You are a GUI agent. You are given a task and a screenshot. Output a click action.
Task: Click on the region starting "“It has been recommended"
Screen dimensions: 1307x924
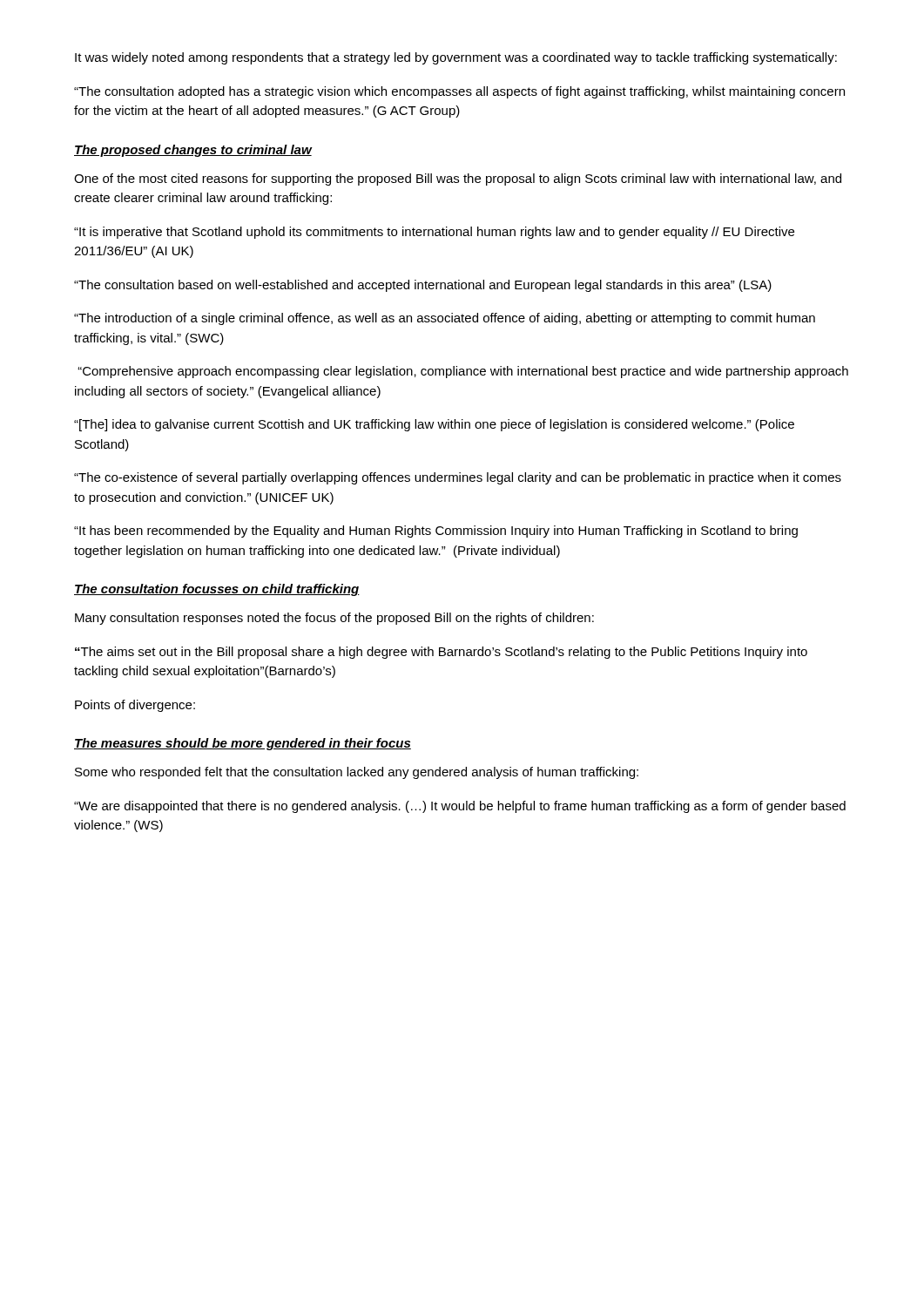(436, 540)
